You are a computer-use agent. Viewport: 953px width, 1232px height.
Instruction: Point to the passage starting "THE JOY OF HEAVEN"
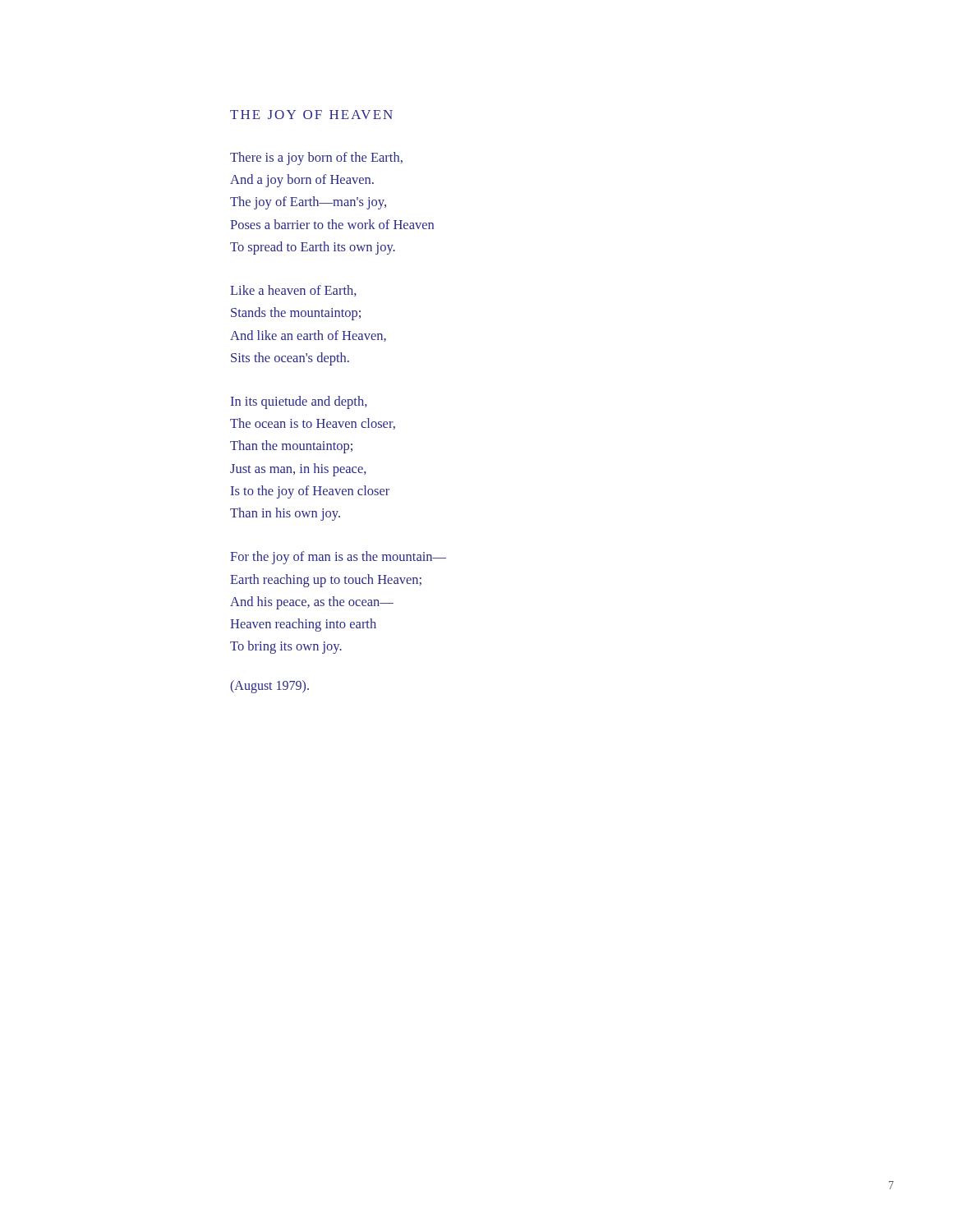coord(312,115)
